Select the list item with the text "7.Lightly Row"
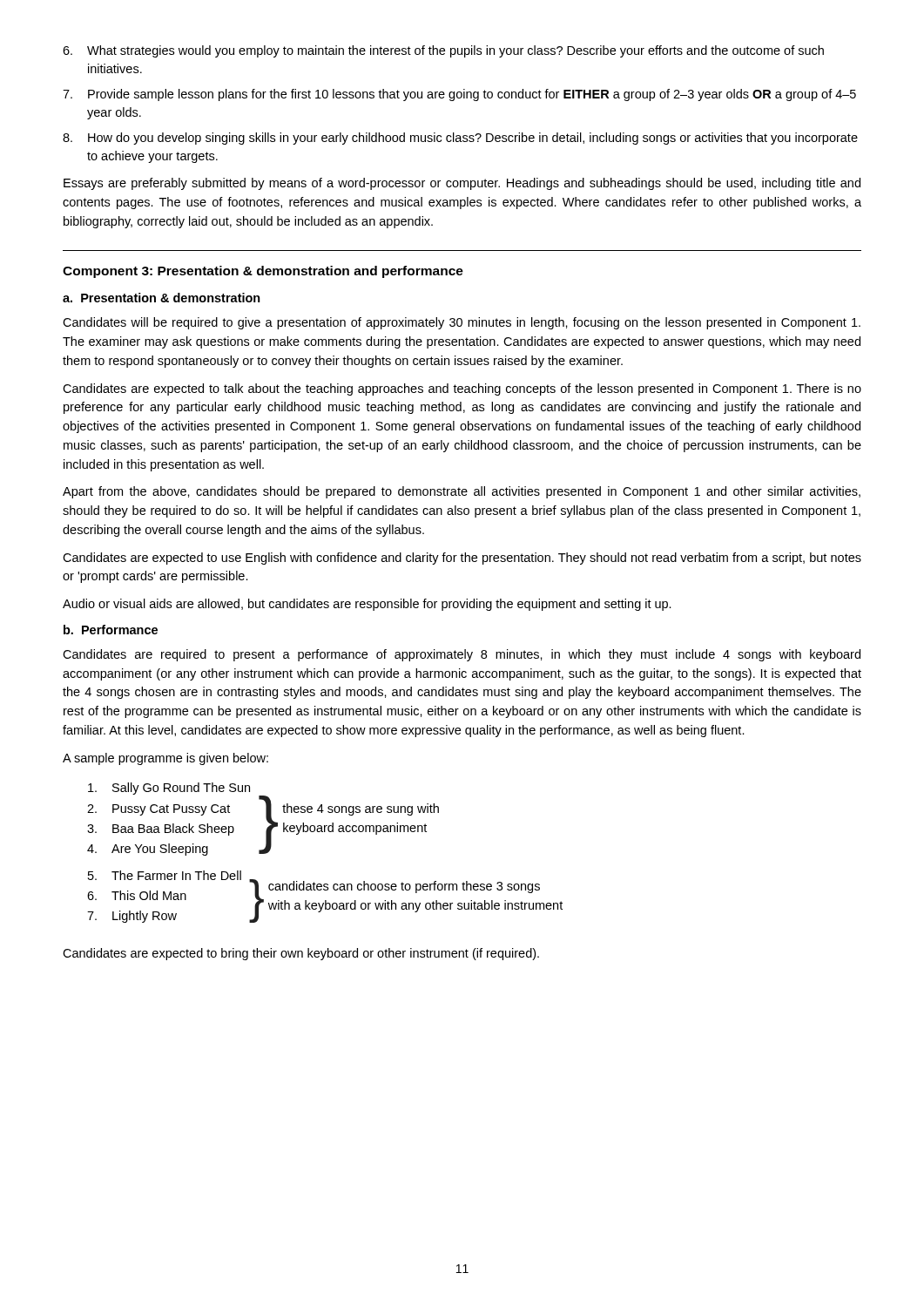Viewport: 924px width, 1307px height. (x=132, y=917)
